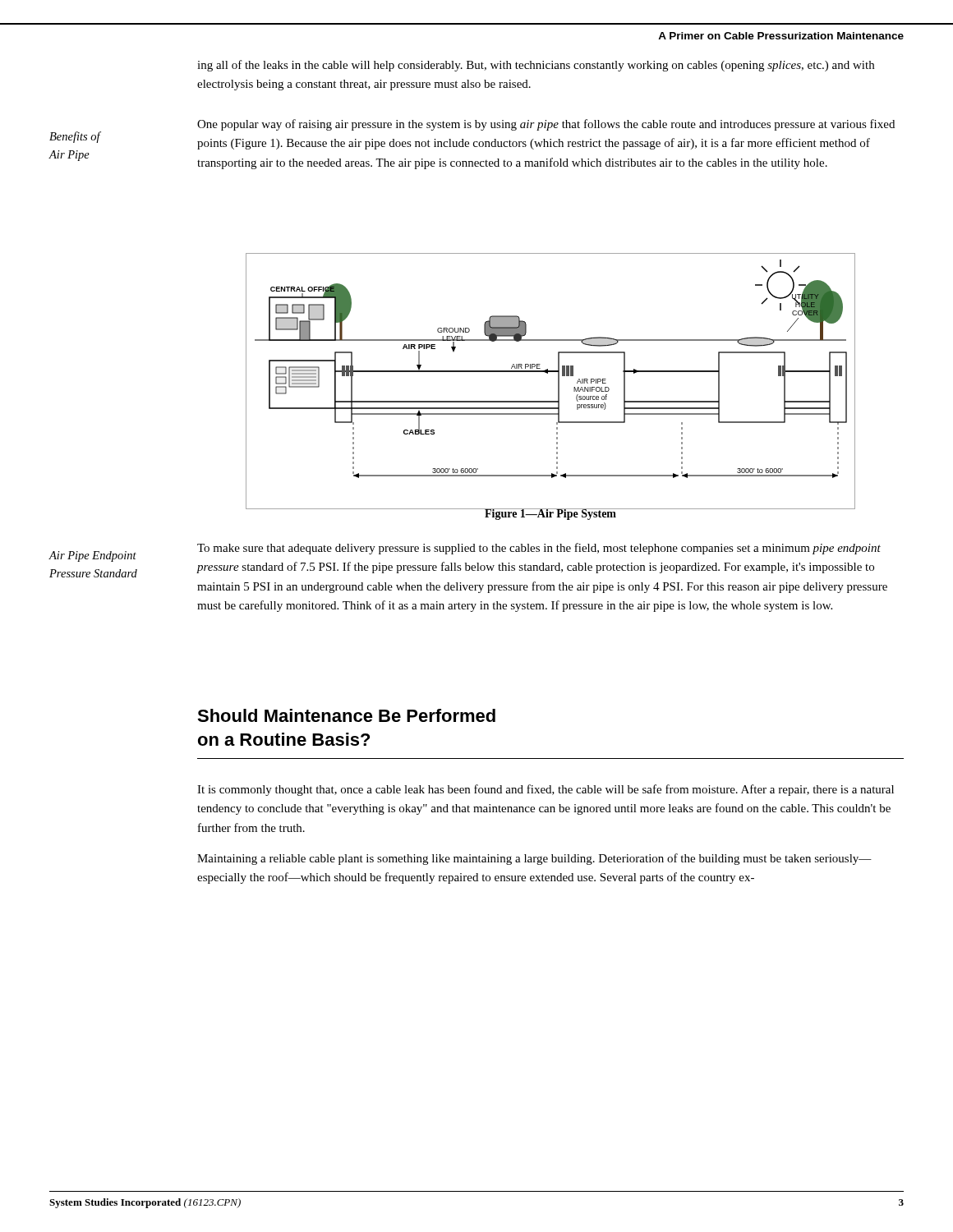Select the element starting "One popular way of raising"

550,144
